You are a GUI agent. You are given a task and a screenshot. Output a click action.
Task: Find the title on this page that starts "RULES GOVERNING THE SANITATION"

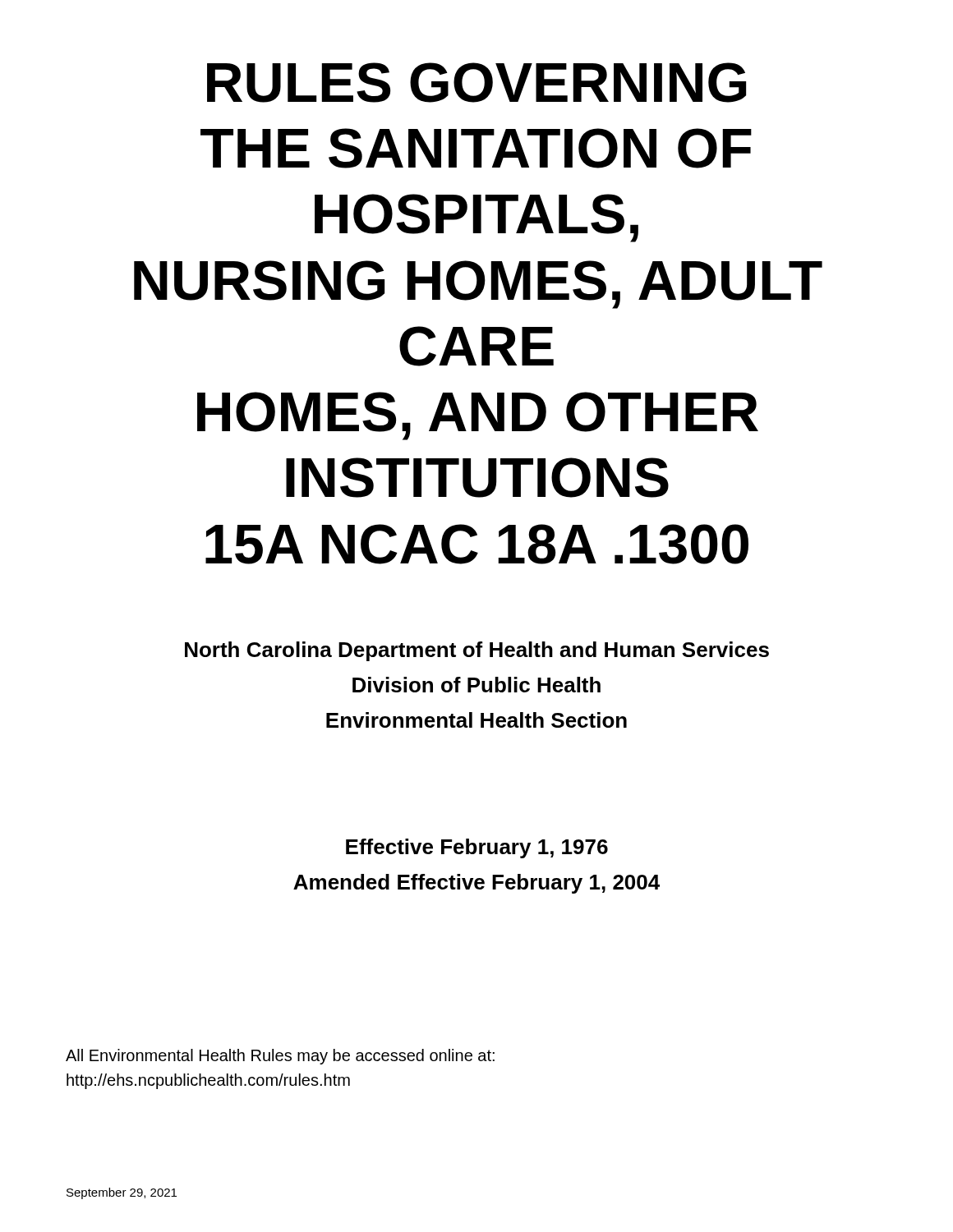476,313
